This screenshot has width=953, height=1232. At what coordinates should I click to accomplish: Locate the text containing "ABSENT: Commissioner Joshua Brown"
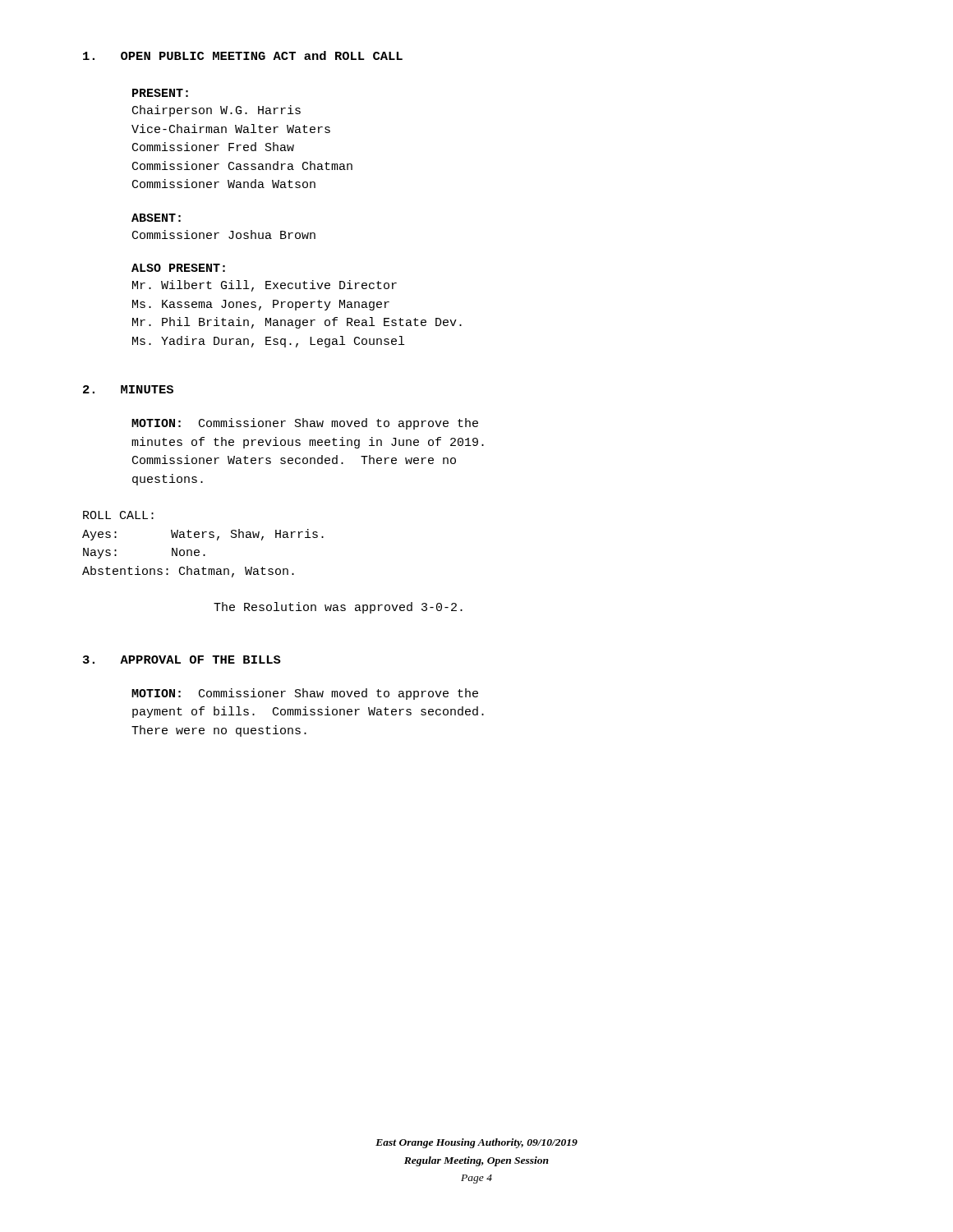click(x=156, y=218)
